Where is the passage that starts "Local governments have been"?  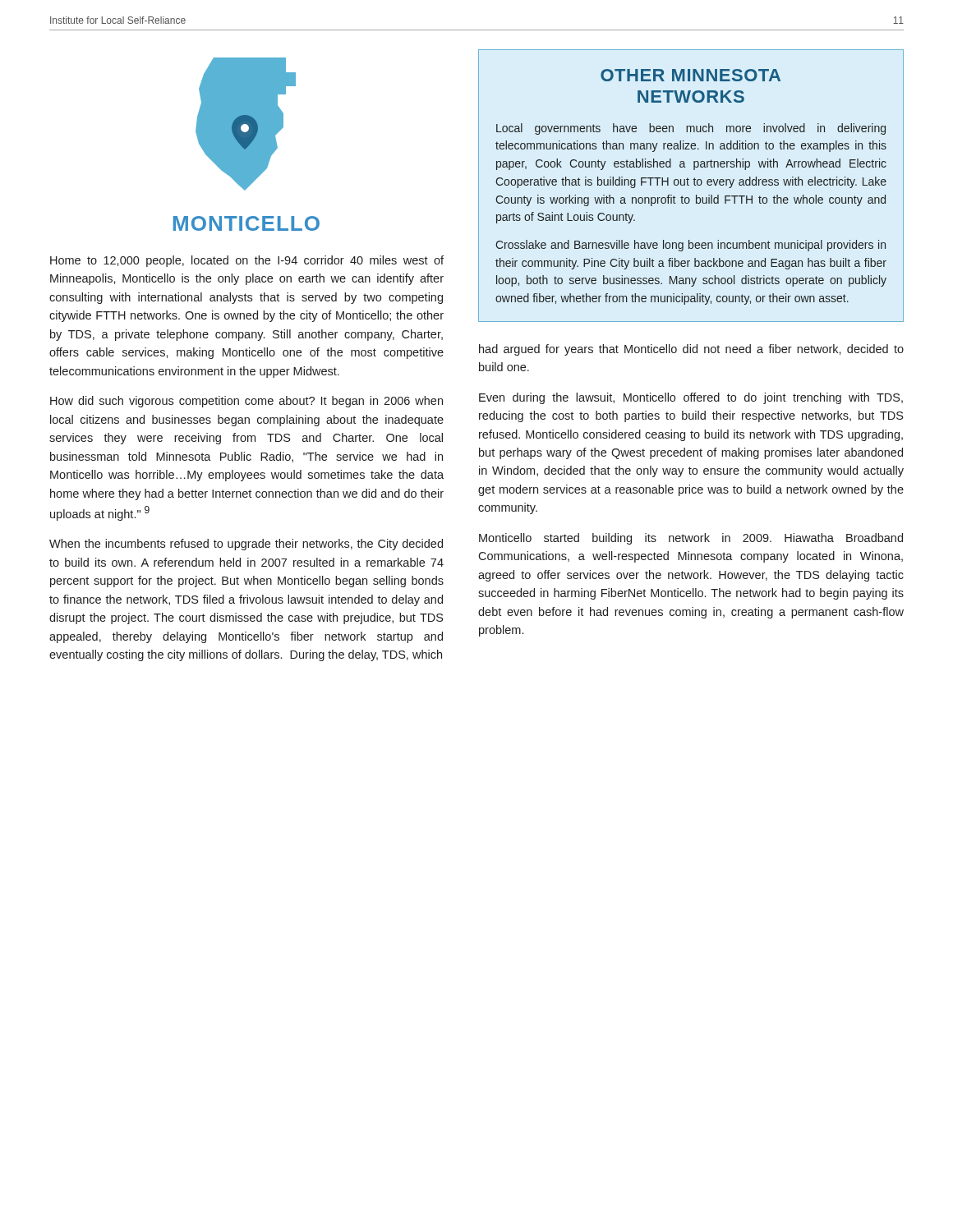pos(691,172)
